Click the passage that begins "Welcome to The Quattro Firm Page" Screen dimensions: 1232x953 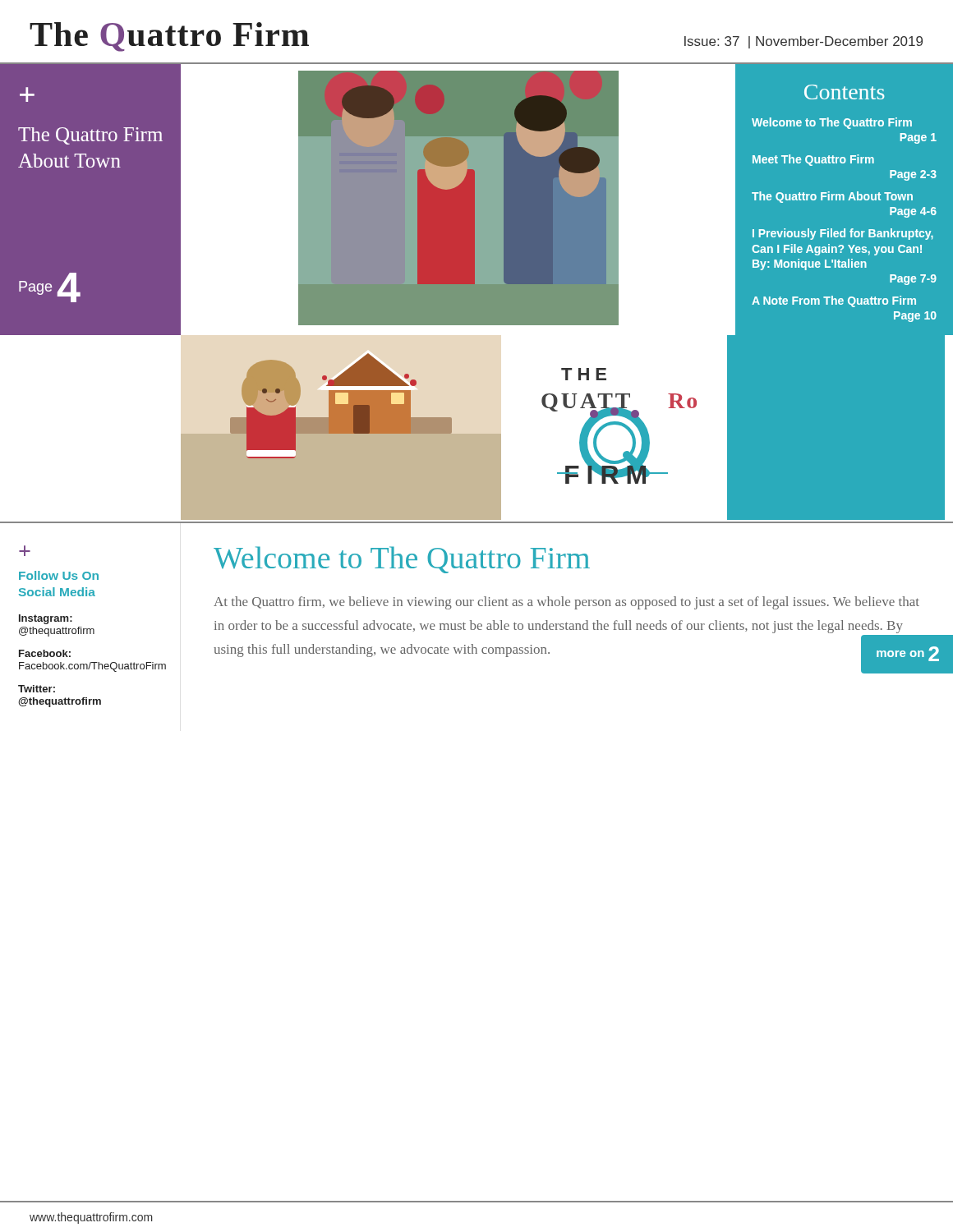(x=844, y=129)
